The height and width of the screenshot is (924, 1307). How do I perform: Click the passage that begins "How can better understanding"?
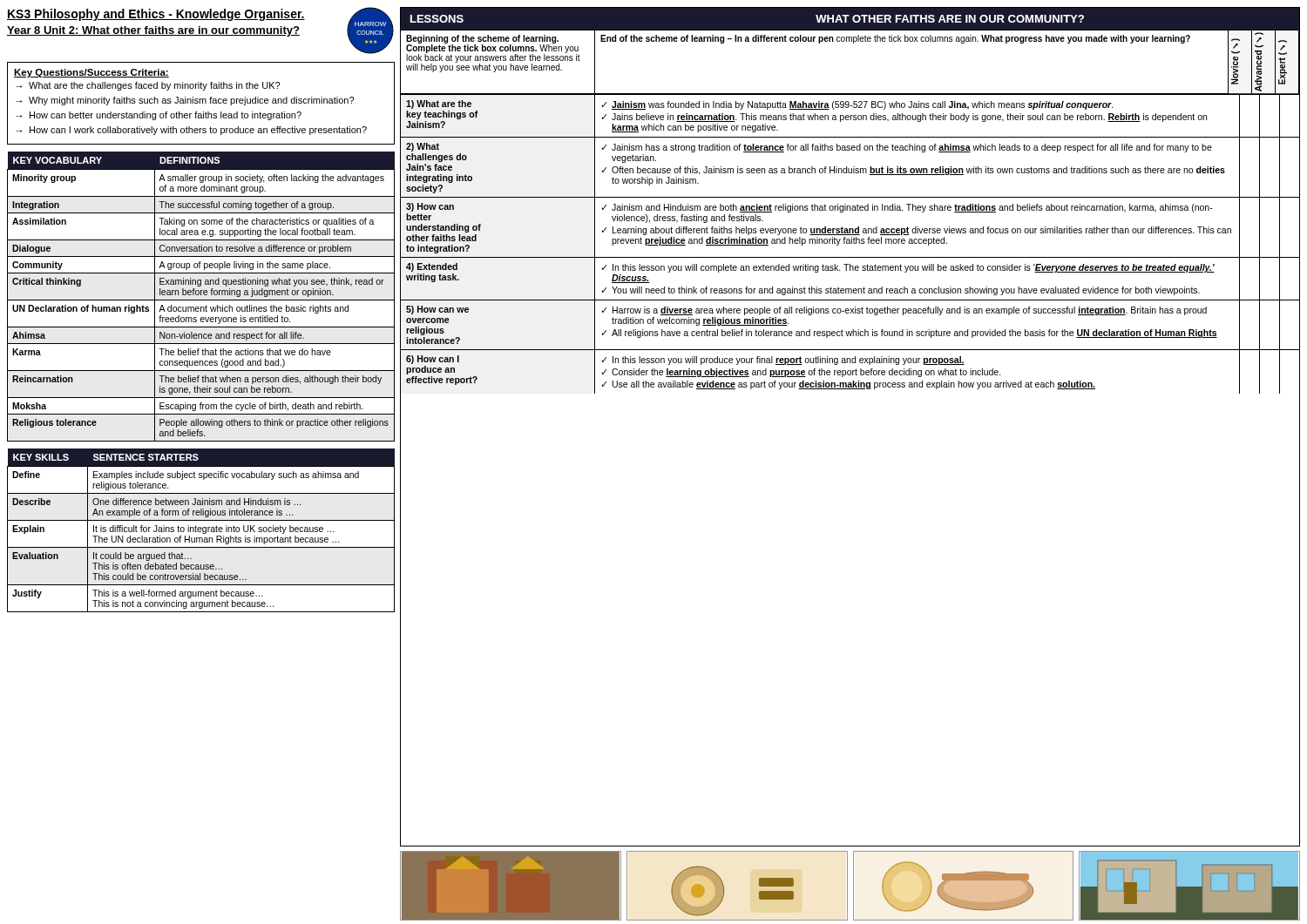pyautogui.click(x=201, y=116)
